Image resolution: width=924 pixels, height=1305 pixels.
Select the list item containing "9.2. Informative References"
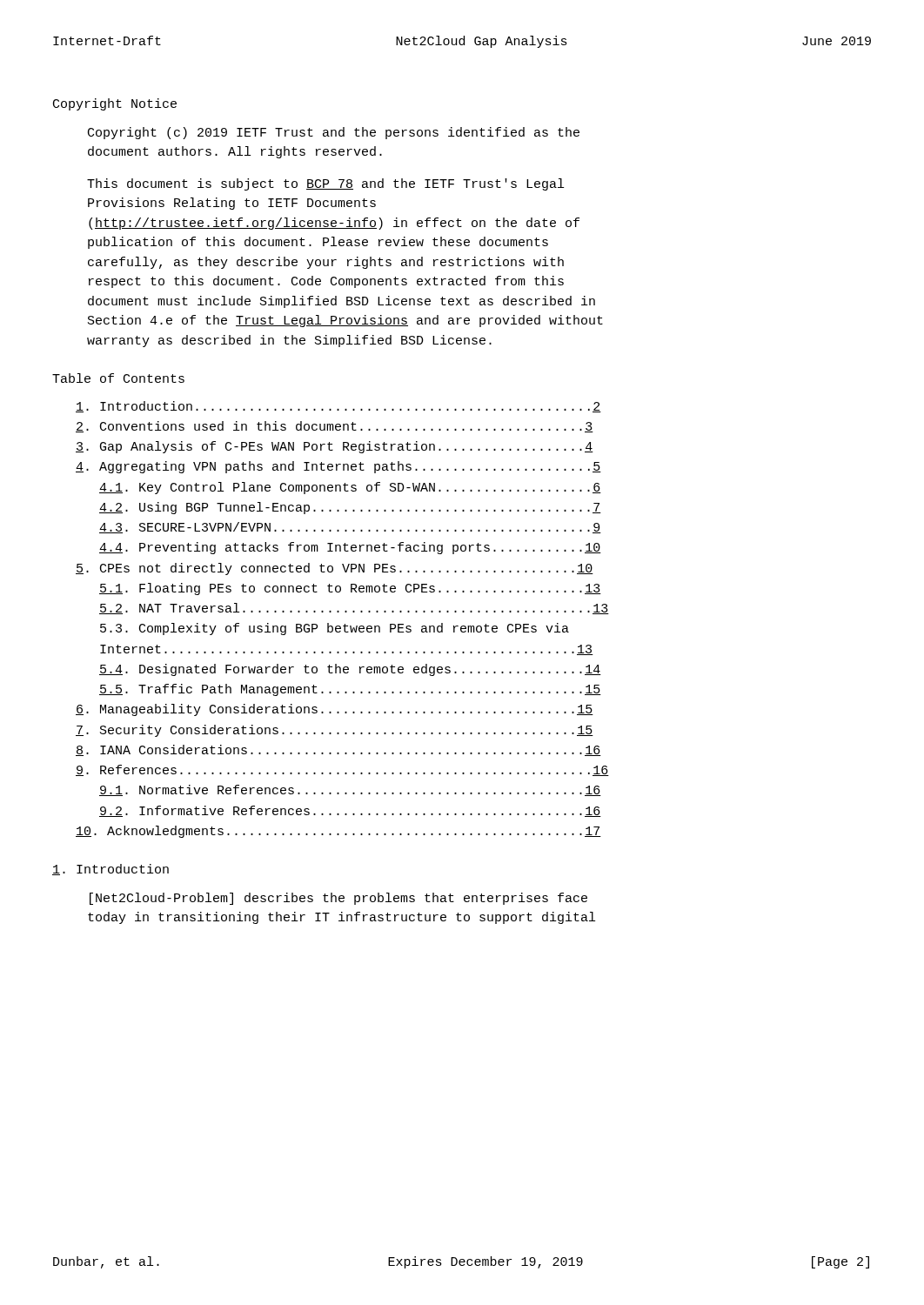(x=462, y=812)
